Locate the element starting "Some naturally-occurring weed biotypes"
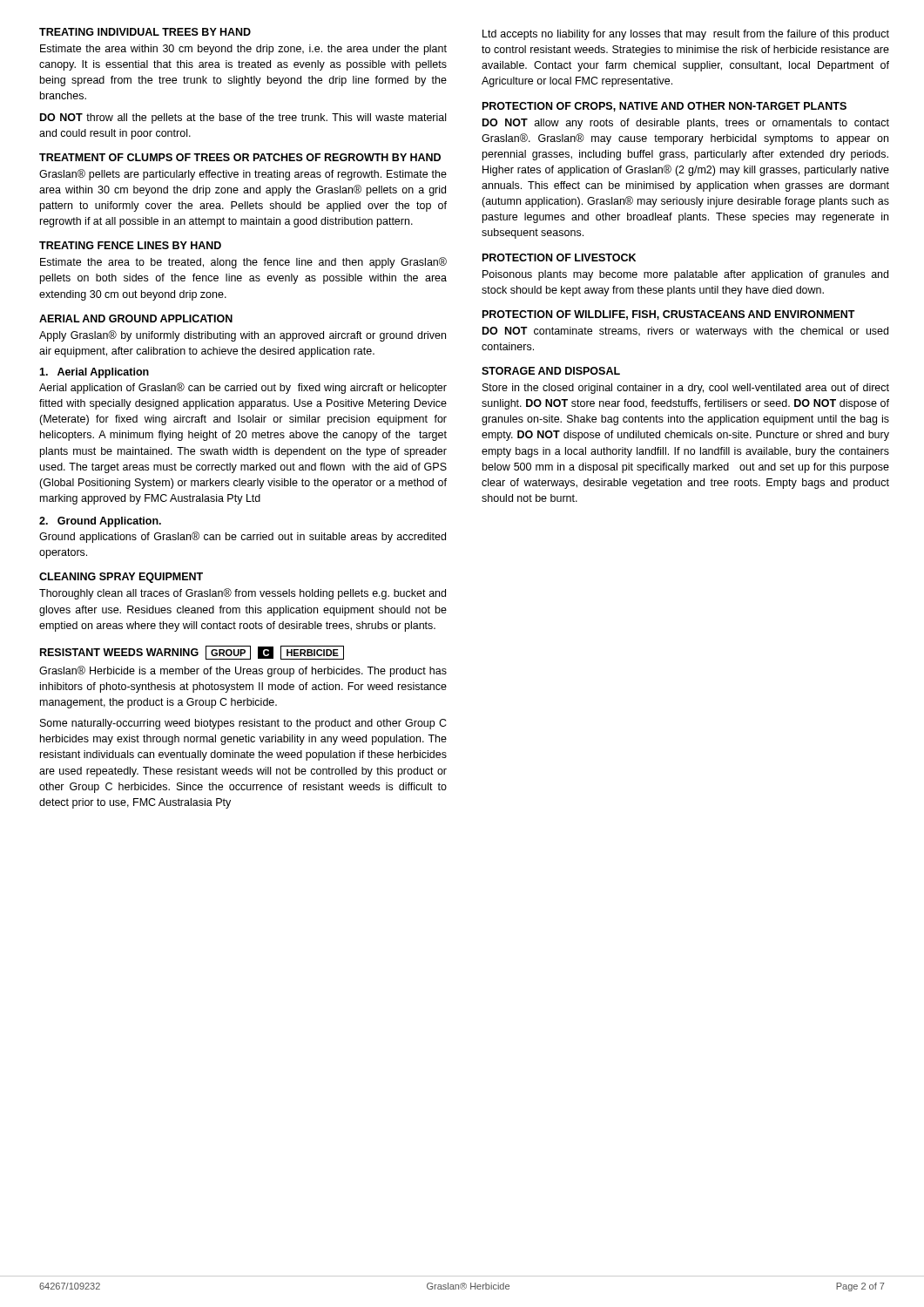The width and height of the screenshot is (924, 1307). pyautogui.click(x=243, y=763)
